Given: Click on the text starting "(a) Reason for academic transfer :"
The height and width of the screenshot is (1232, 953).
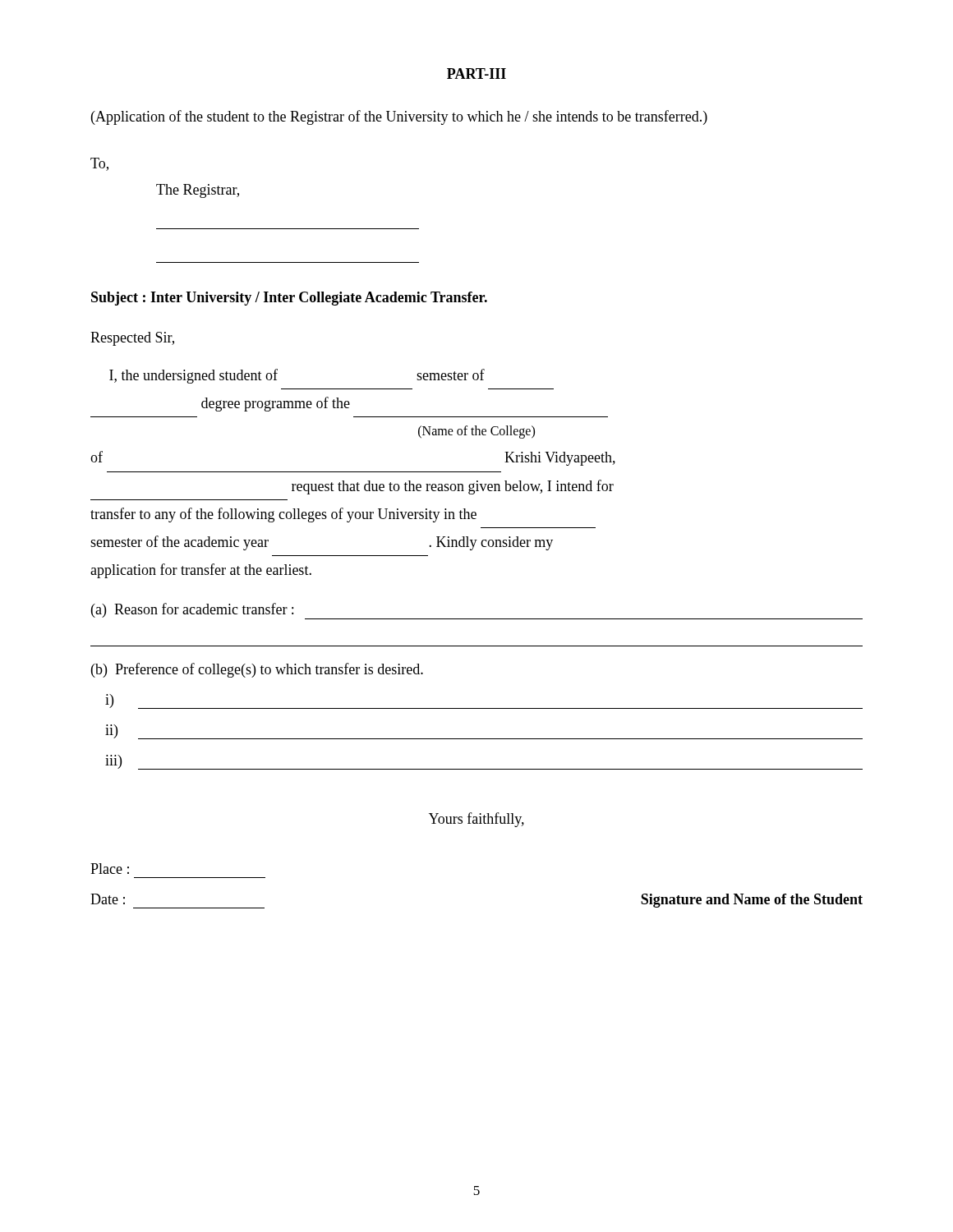Looking at the screenshot, I should point(476,624).
